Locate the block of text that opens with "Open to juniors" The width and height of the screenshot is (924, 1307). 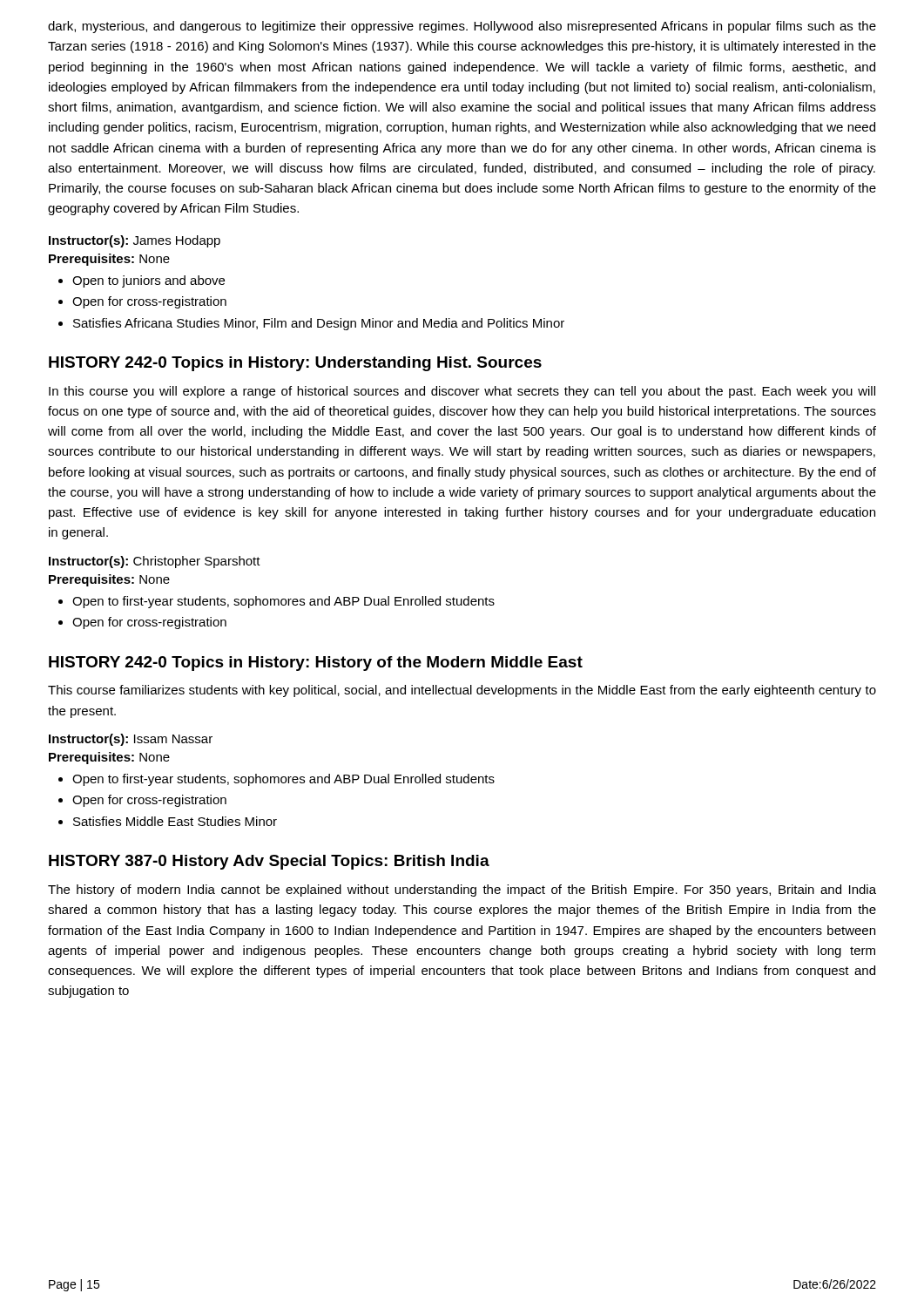coord(149,280)
